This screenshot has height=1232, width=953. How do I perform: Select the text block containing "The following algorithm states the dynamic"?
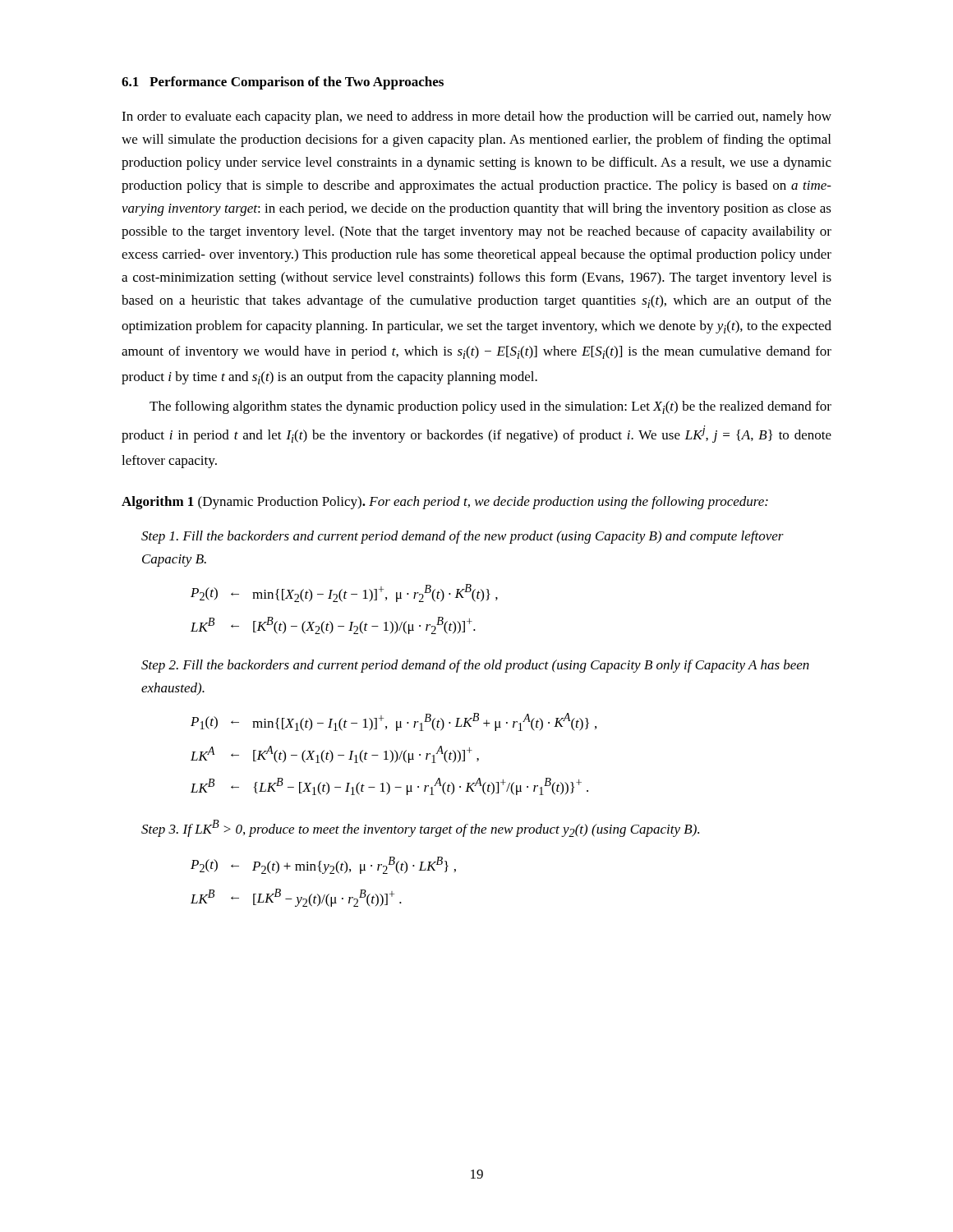pos(476,433)
